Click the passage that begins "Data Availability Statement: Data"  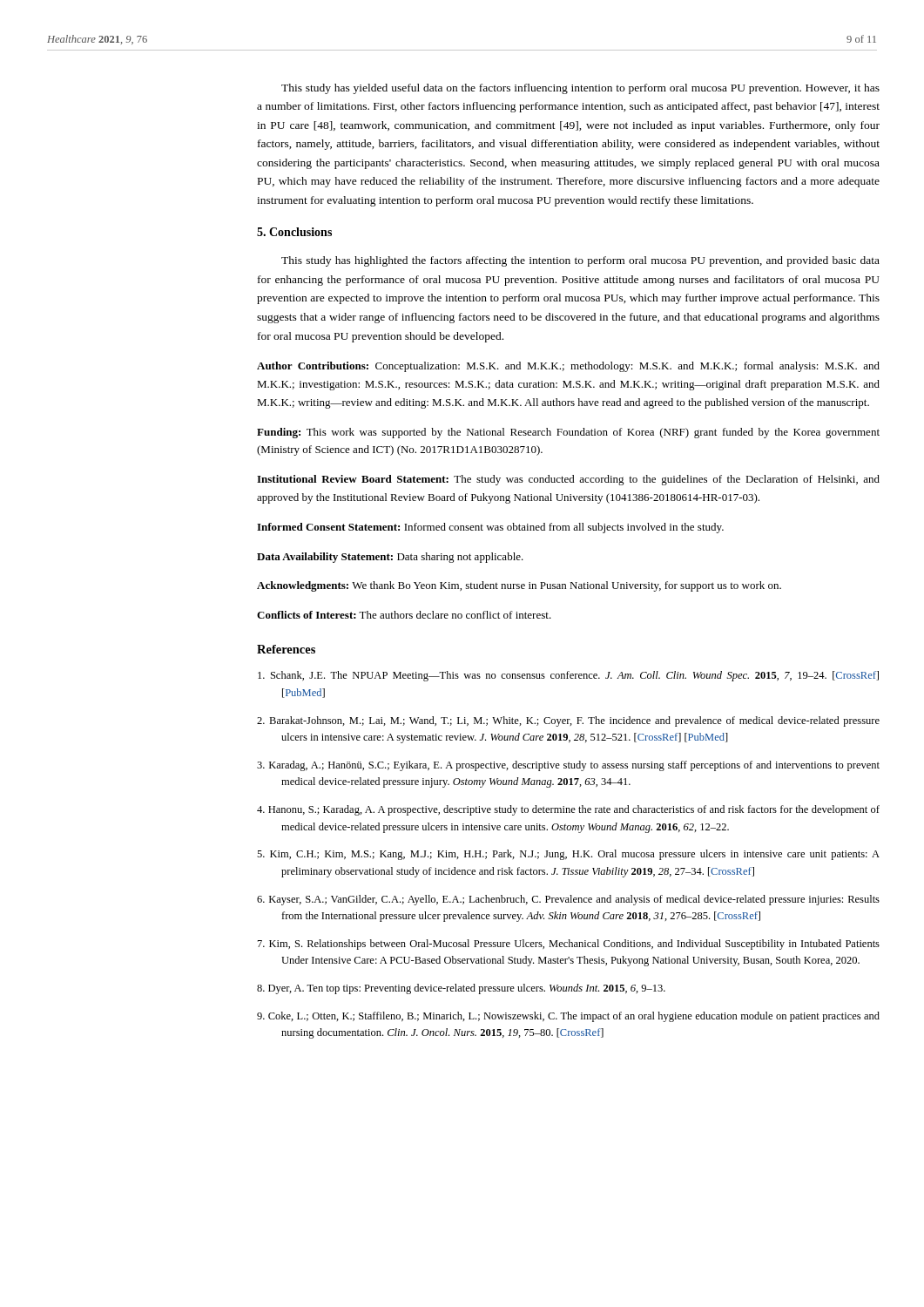pos(390,558)
